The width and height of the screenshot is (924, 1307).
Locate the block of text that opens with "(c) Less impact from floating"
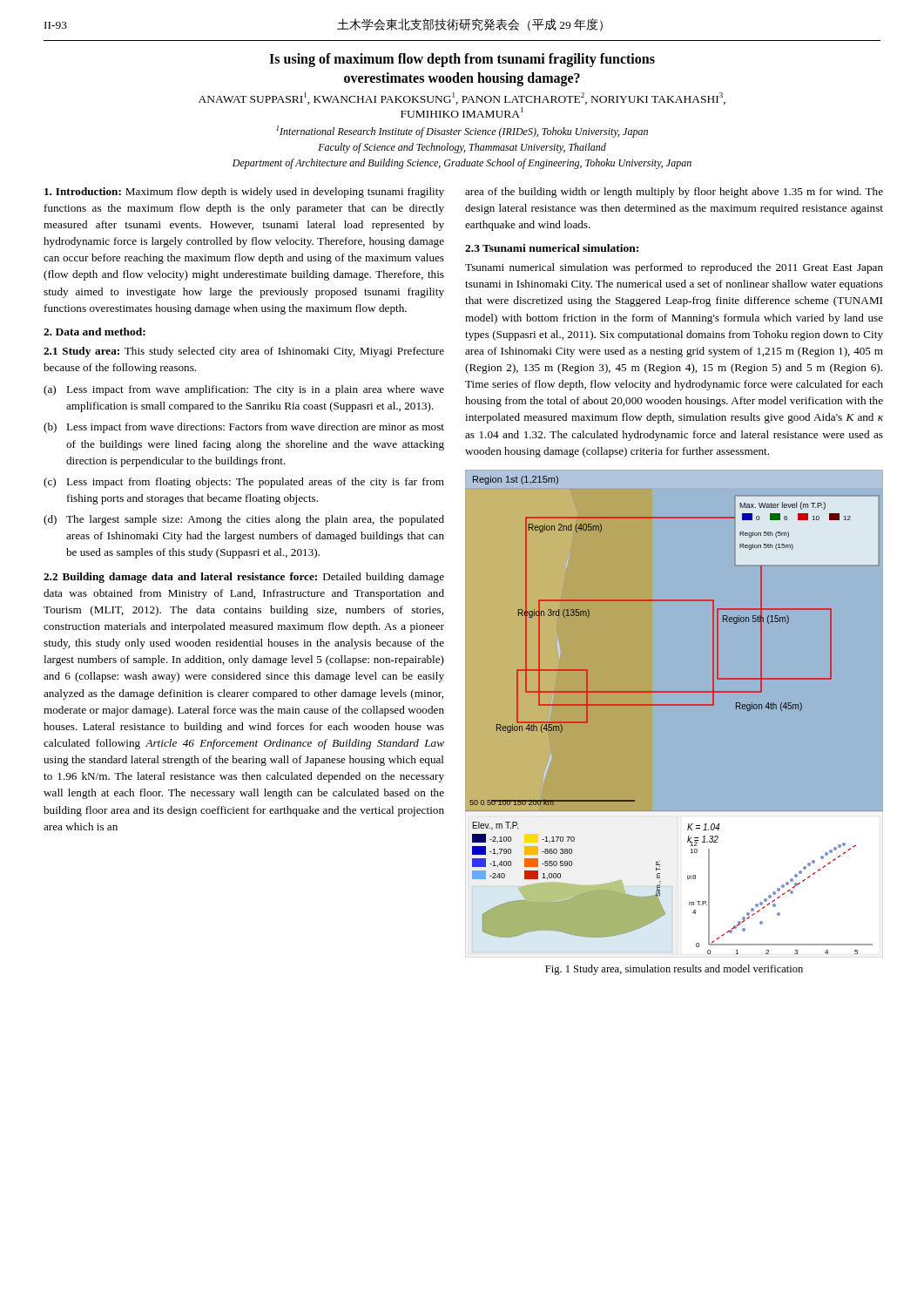(x=244, y=490)
